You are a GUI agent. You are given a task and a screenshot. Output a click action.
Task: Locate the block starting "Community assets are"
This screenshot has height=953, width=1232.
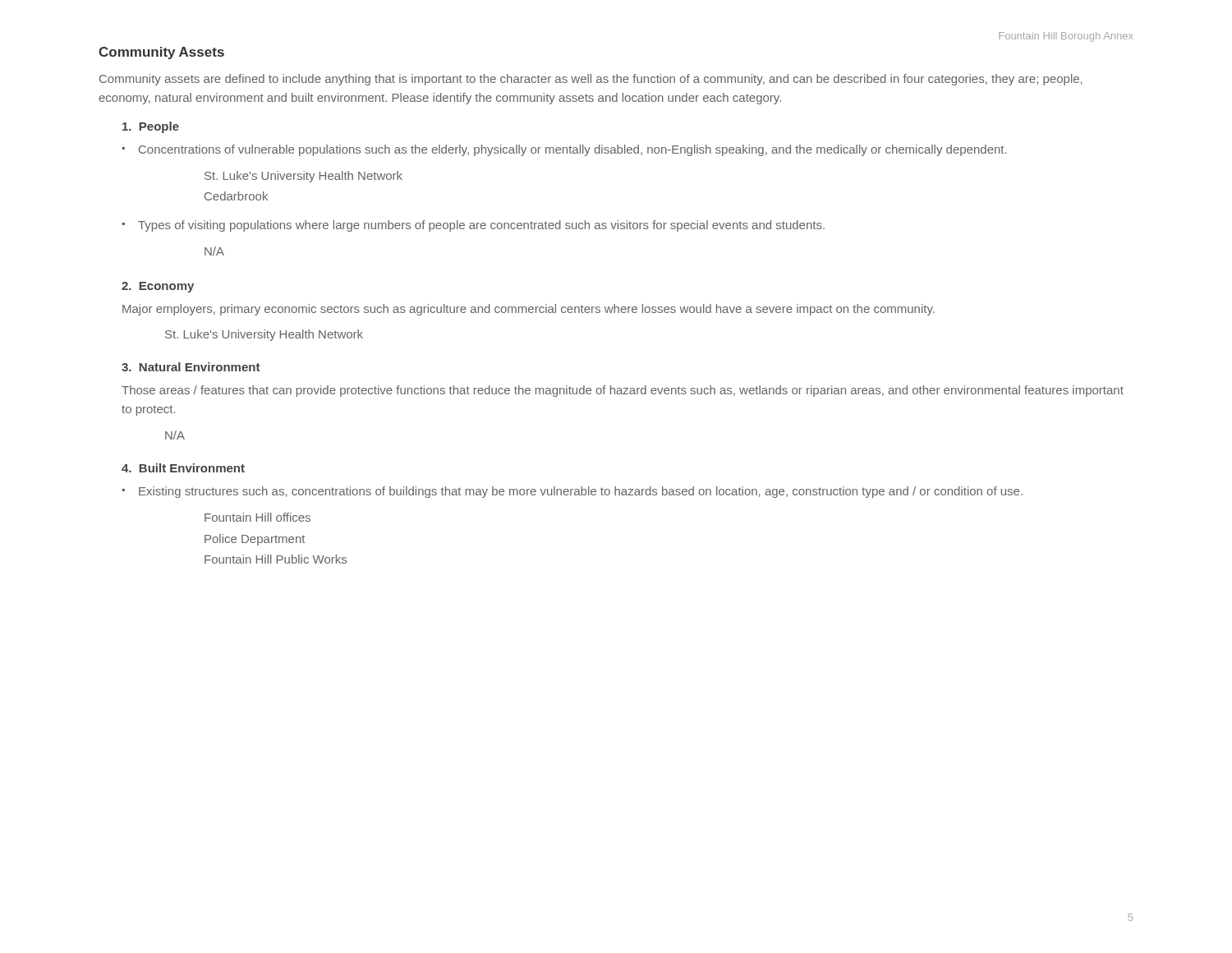coord(591,88)
